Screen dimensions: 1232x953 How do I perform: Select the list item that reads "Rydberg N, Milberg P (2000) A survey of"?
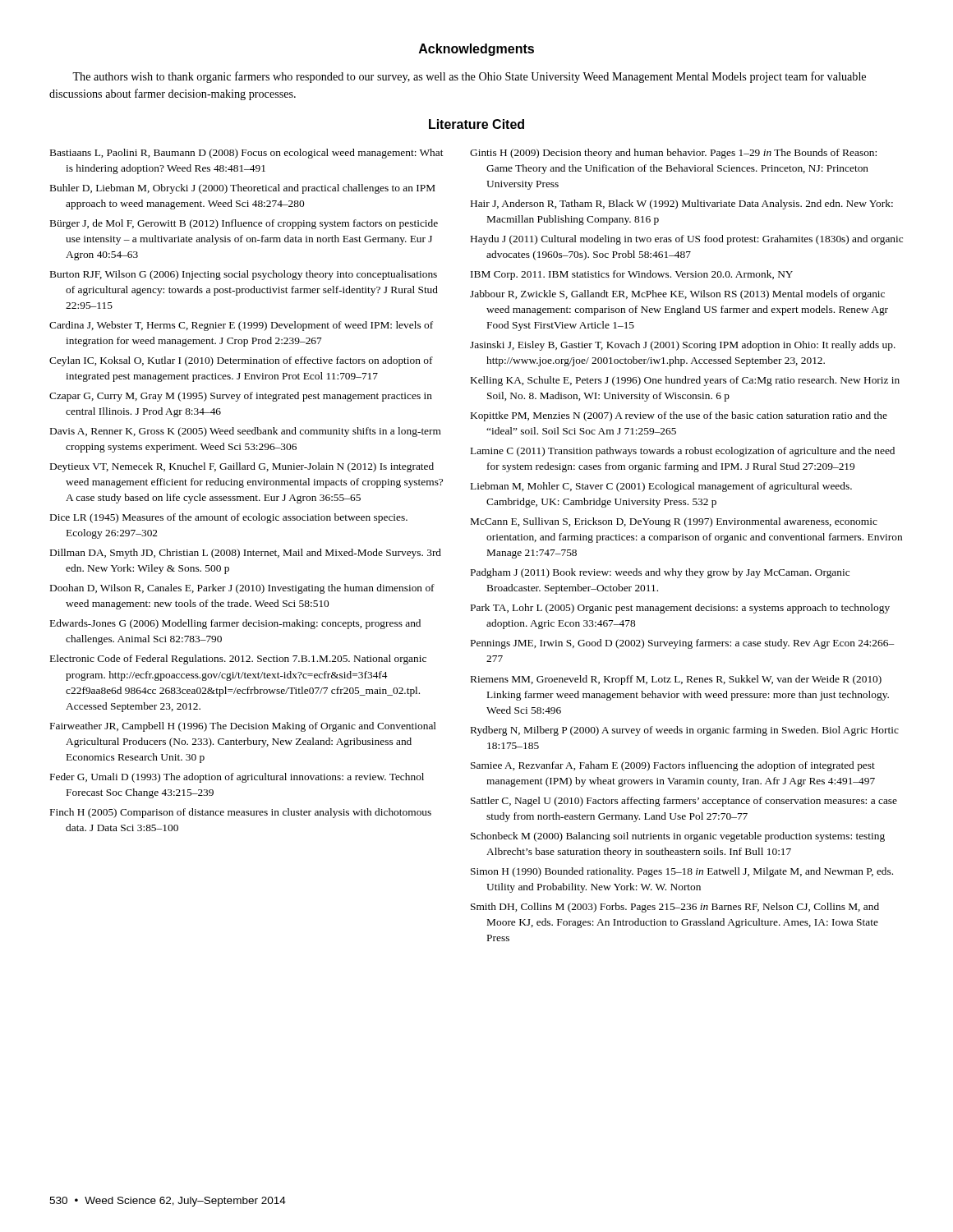(684, 737)
